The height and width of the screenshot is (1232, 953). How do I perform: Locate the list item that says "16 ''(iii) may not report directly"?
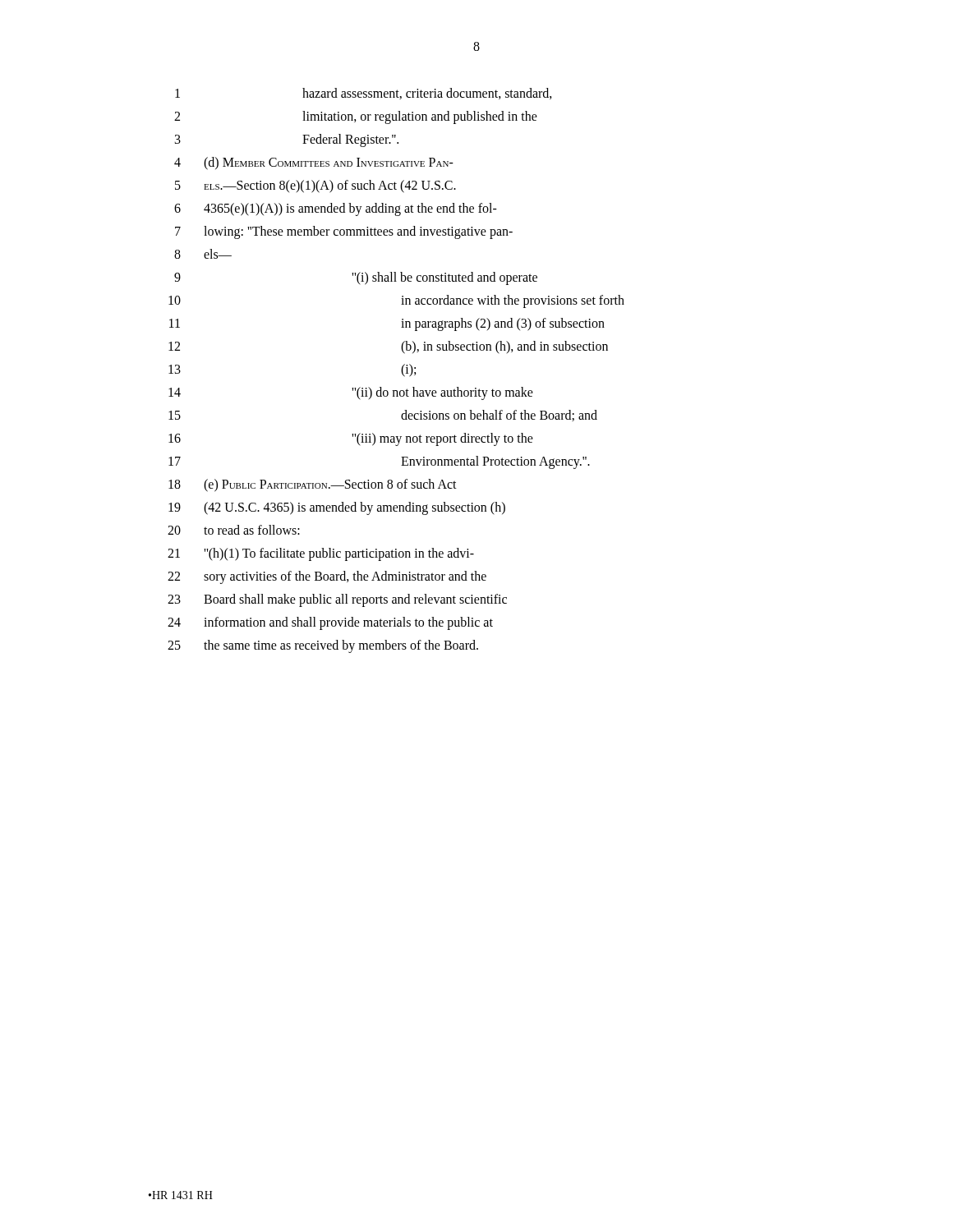click(501, 439)
